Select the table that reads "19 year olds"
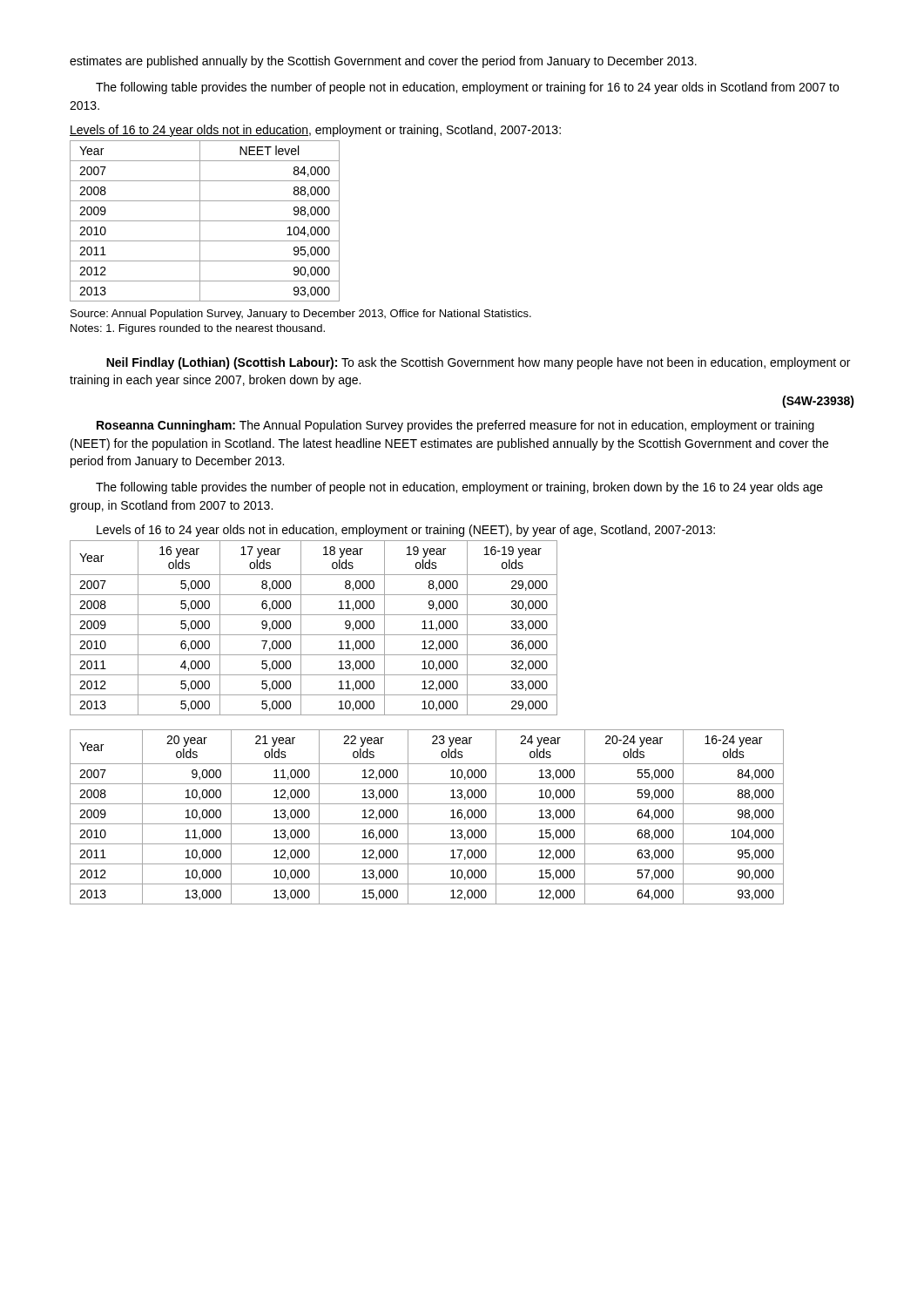924x1307 pixels. coord(462,628)
